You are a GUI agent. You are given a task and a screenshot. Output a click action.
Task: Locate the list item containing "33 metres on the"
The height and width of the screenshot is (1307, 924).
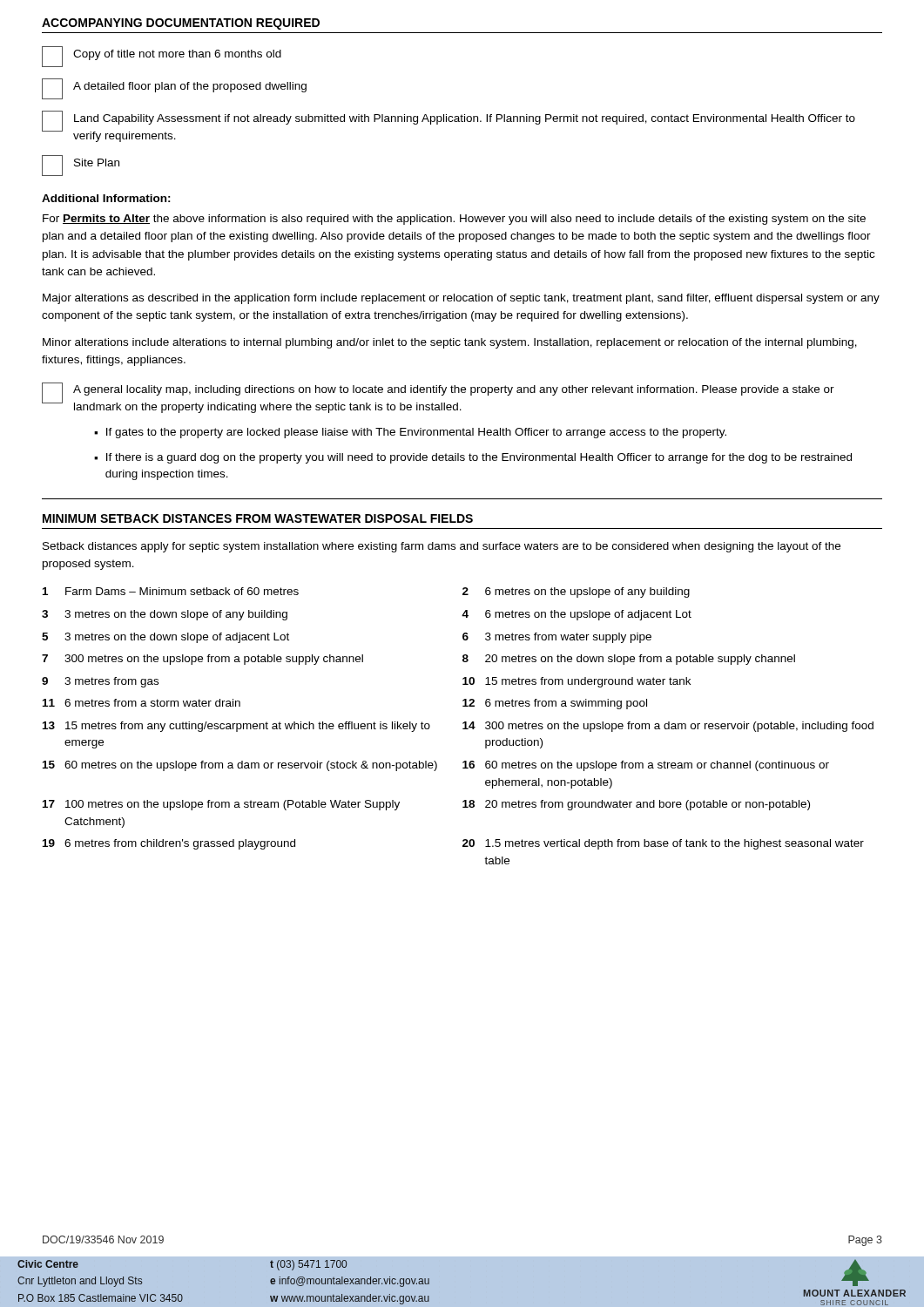[252, 614]
